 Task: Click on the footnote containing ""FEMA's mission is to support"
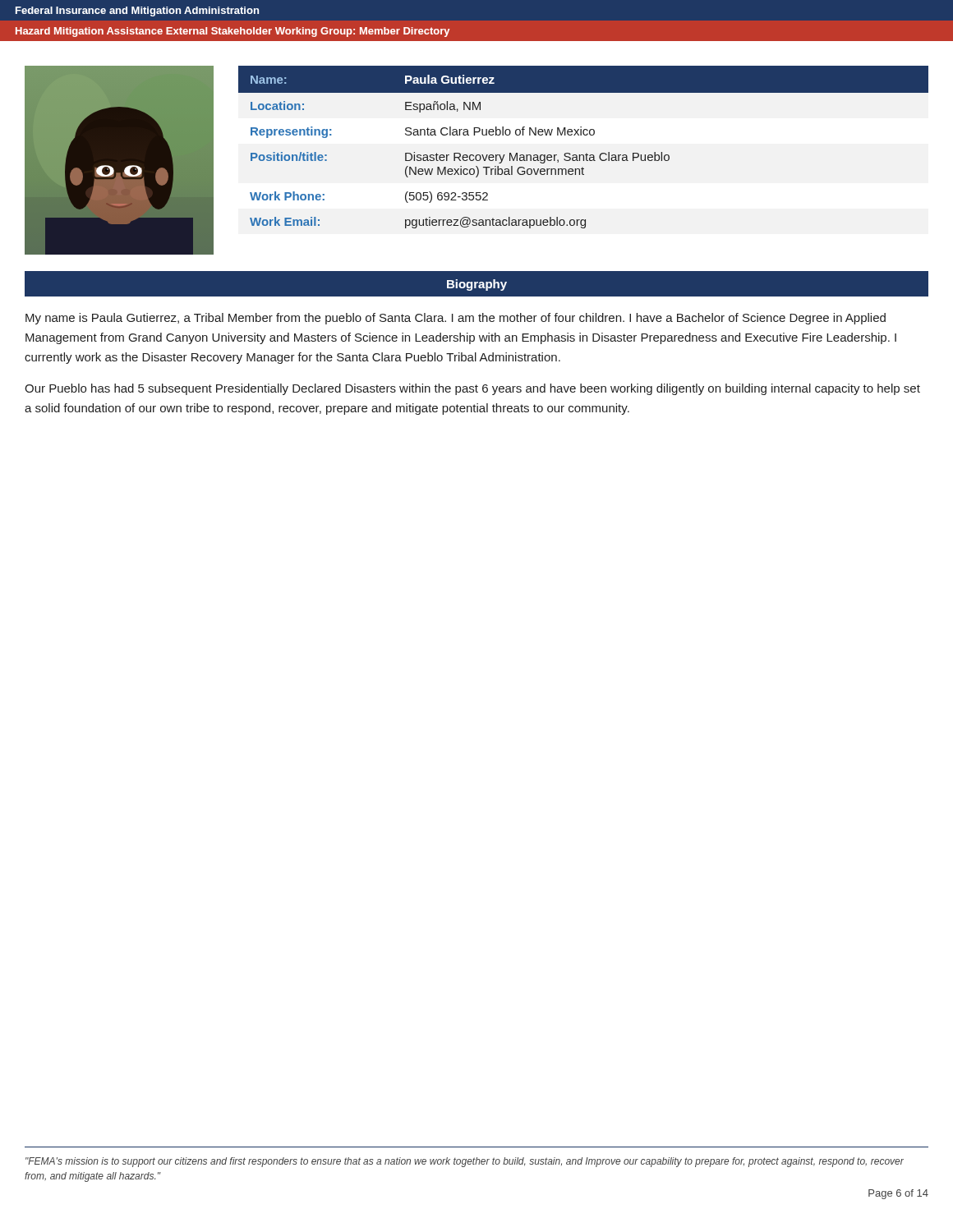[x=464, y=1169]
